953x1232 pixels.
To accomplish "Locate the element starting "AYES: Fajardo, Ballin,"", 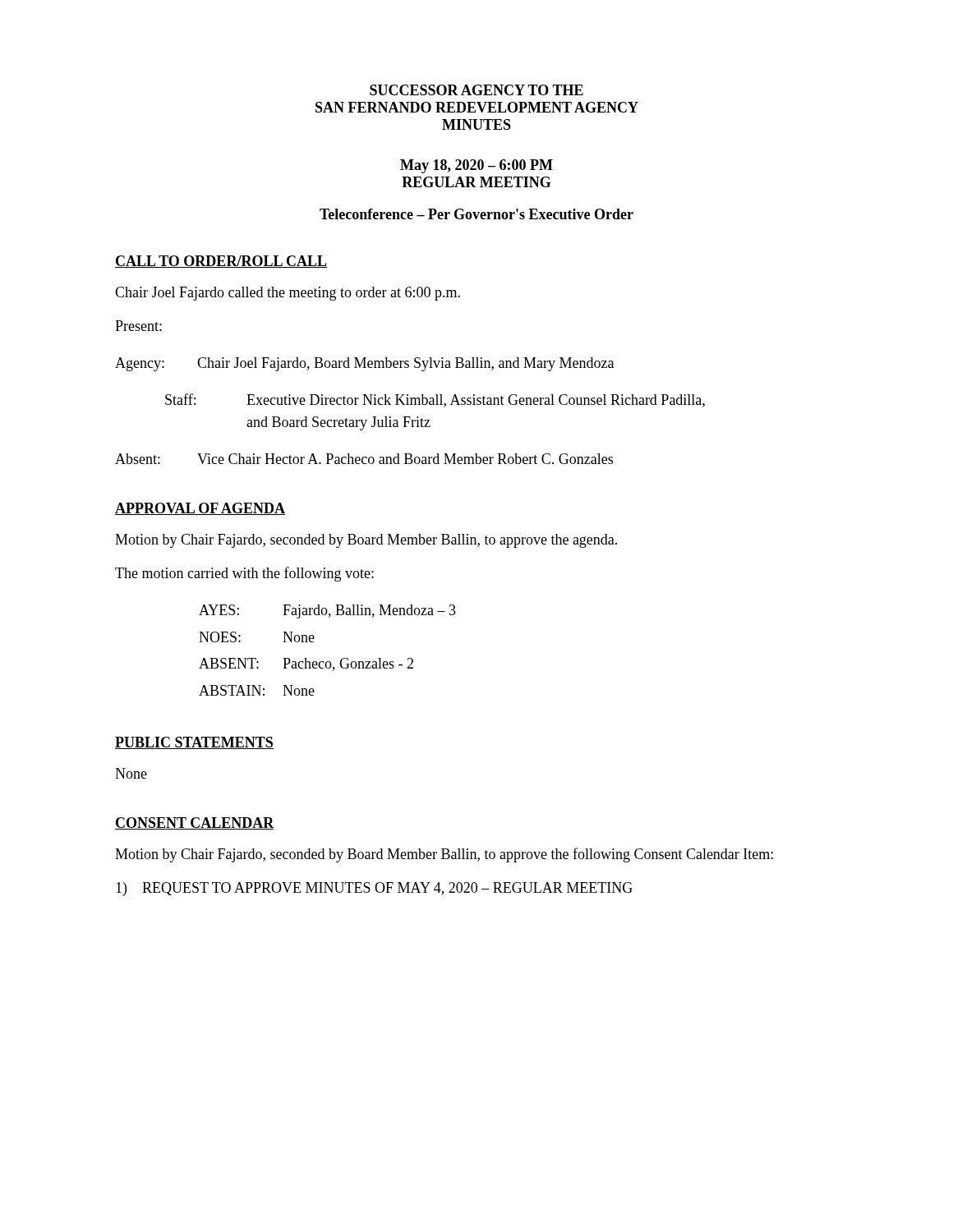I will pyautogui.click(x=327, y=651).
